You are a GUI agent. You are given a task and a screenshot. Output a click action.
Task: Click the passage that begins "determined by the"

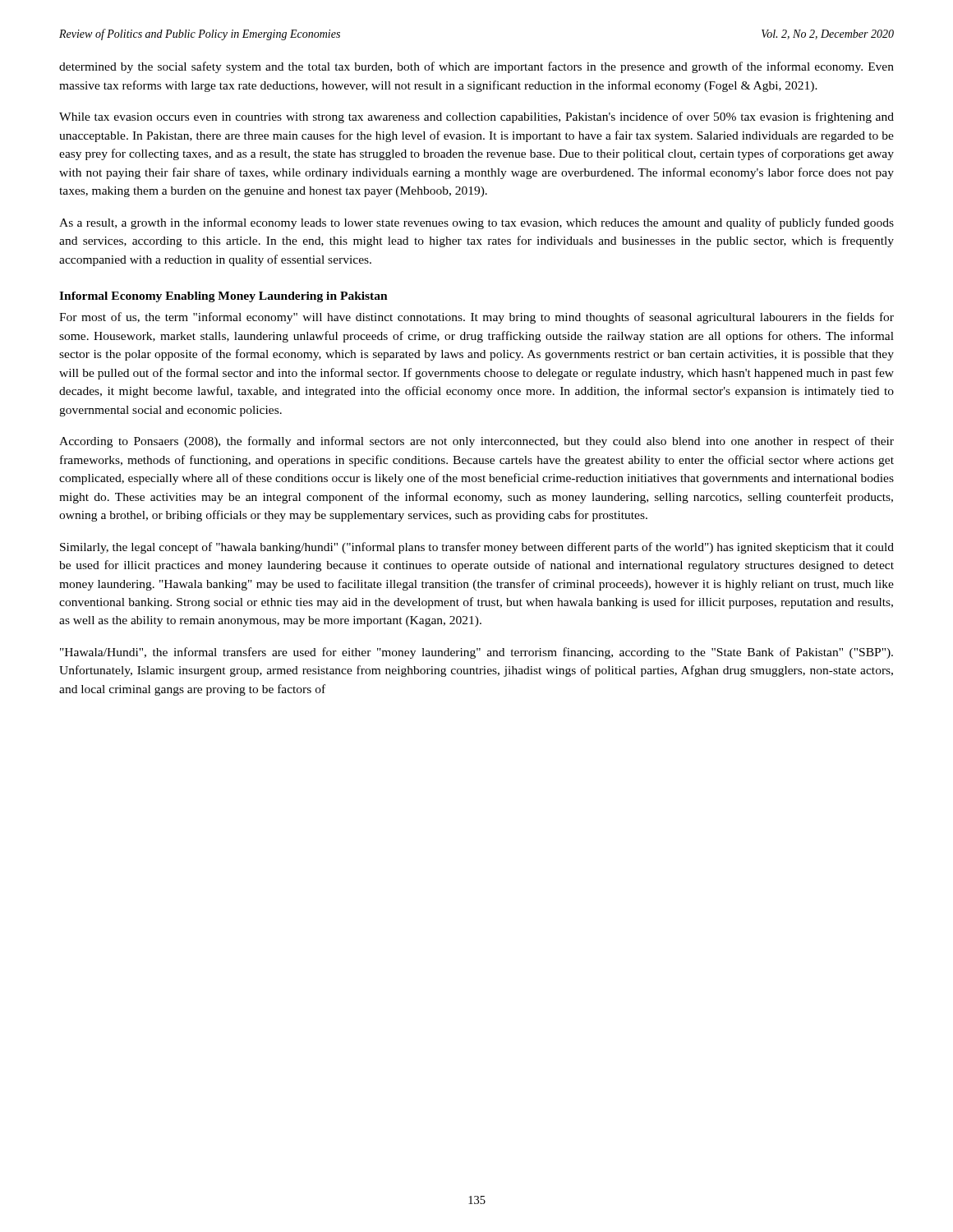pyautogui.click(x=476, y=76)
